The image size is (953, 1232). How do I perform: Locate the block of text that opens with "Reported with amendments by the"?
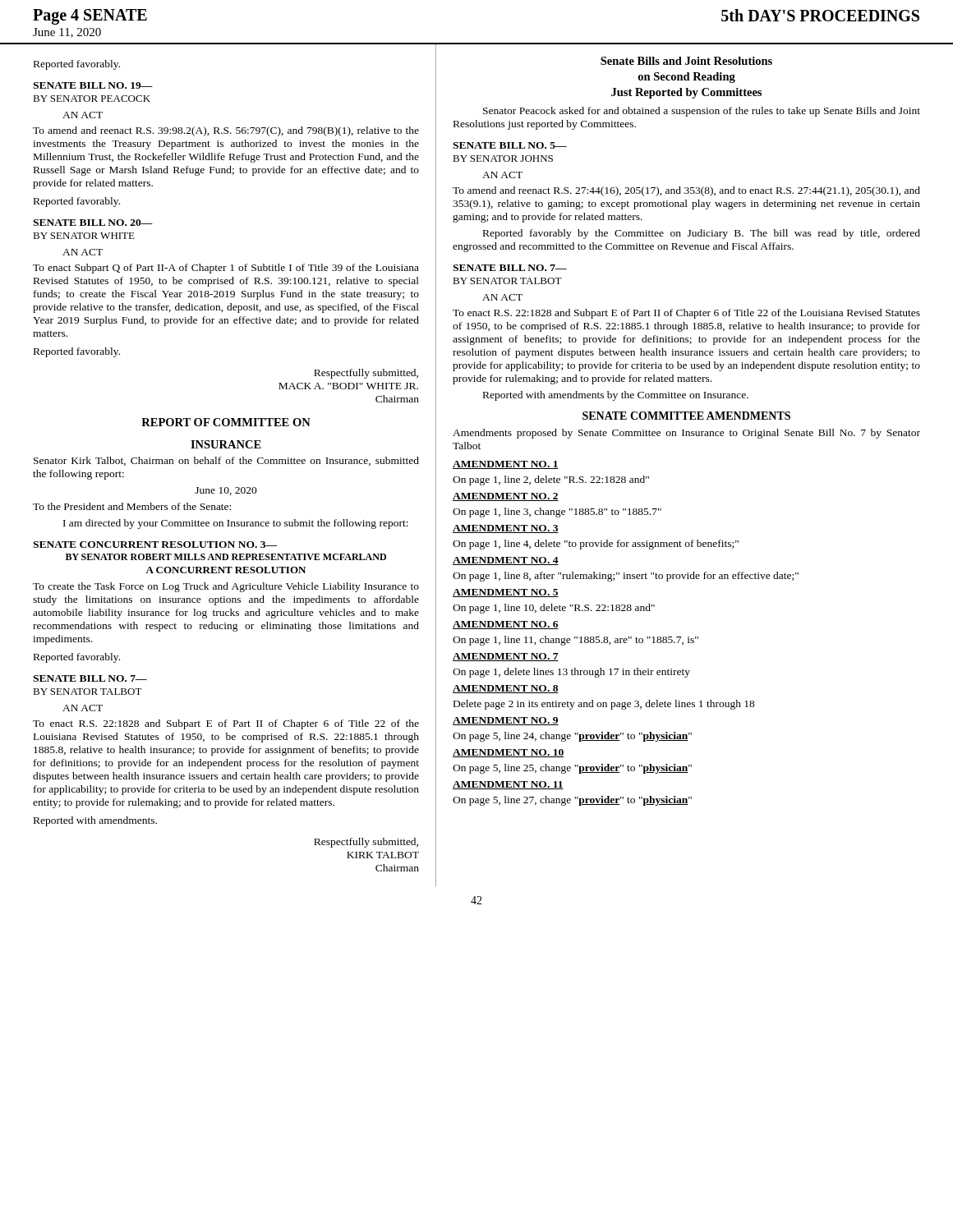686,395
